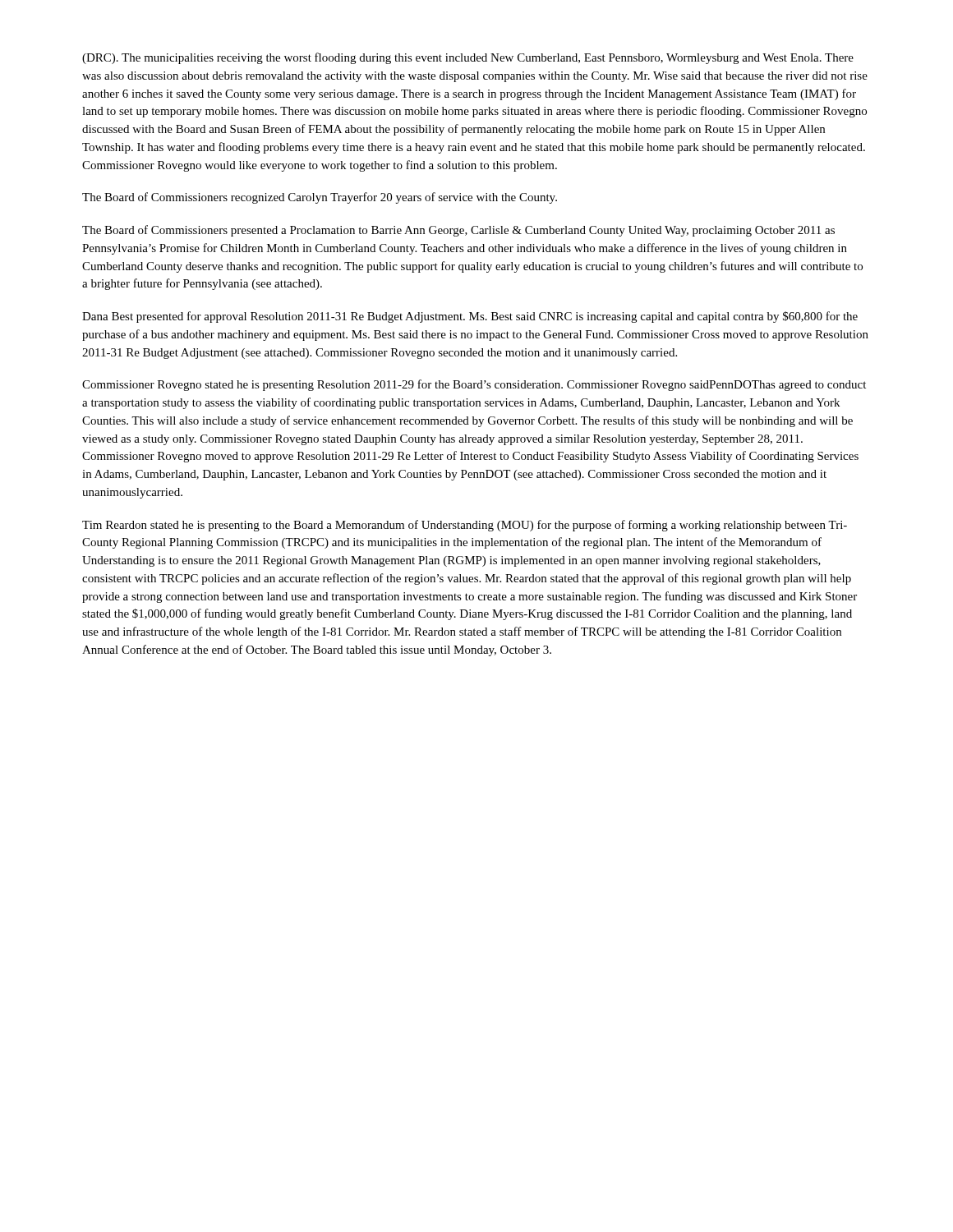The image size is (953, 1232).
Task: Navigate to the text block starting "Dana Best presented for approval"
Action: [x=475, y=334]
